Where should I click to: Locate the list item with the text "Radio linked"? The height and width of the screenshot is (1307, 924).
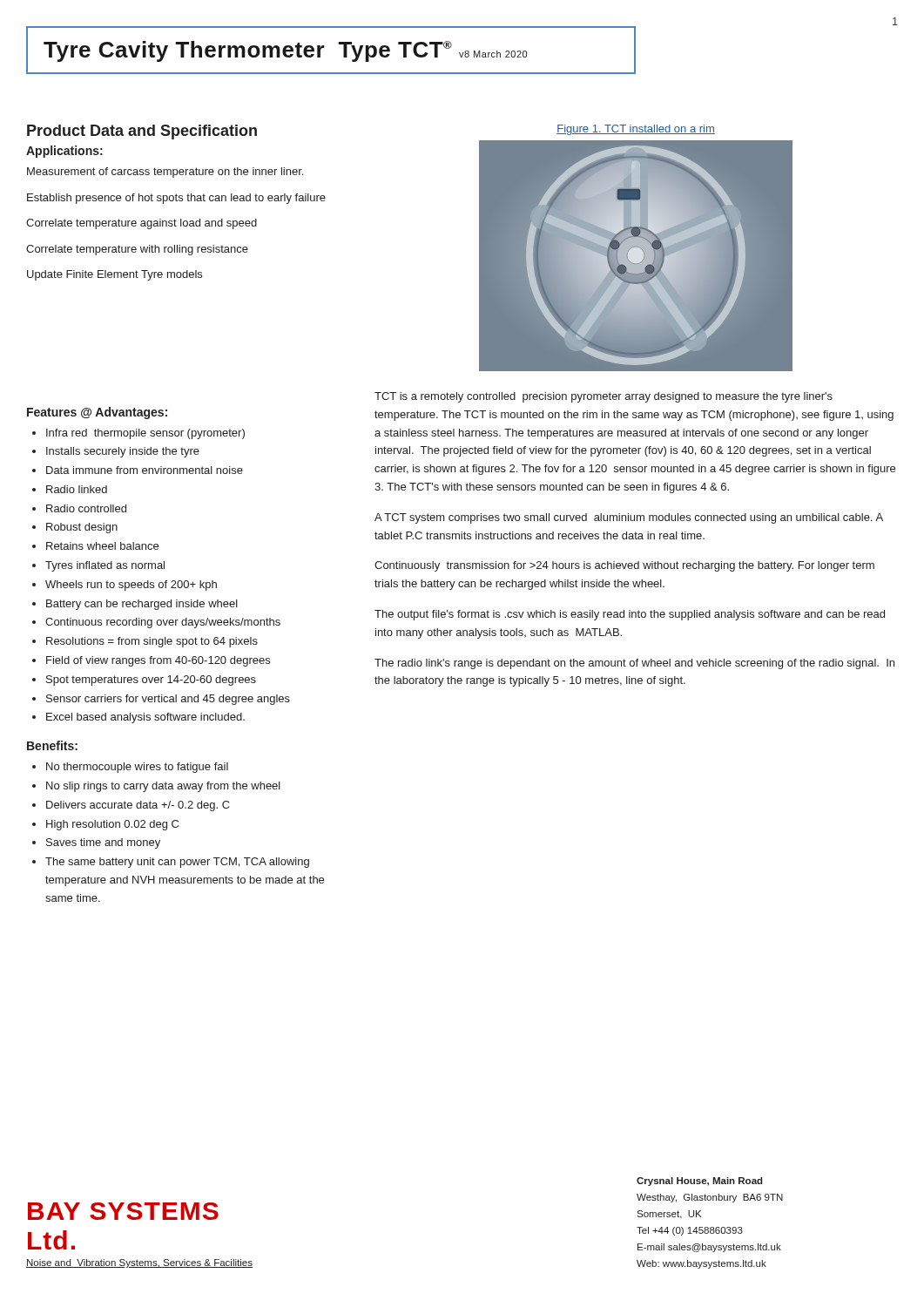click(76, 489)
